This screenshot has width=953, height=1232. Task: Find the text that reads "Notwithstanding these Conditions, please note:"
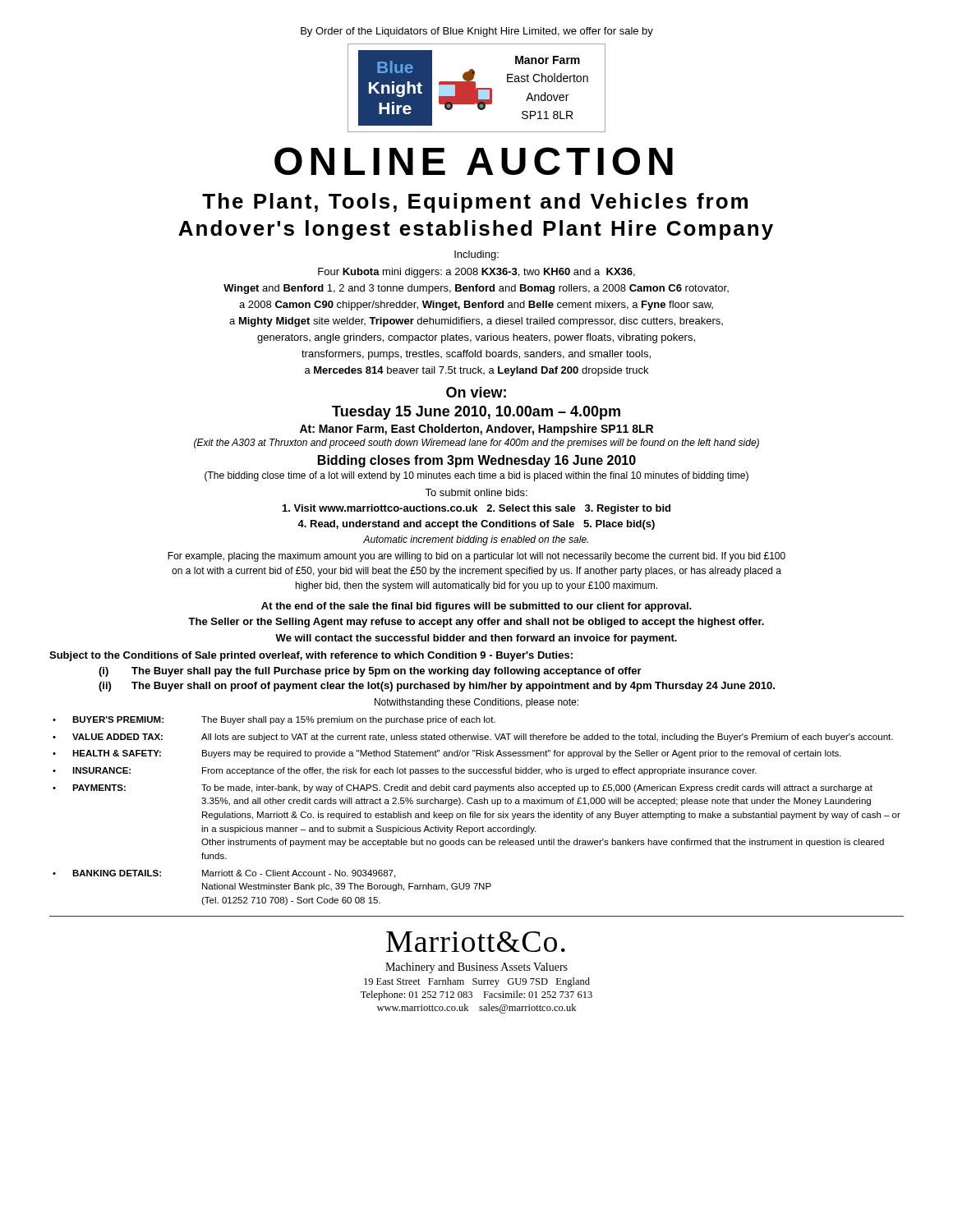tap(476, 702)
